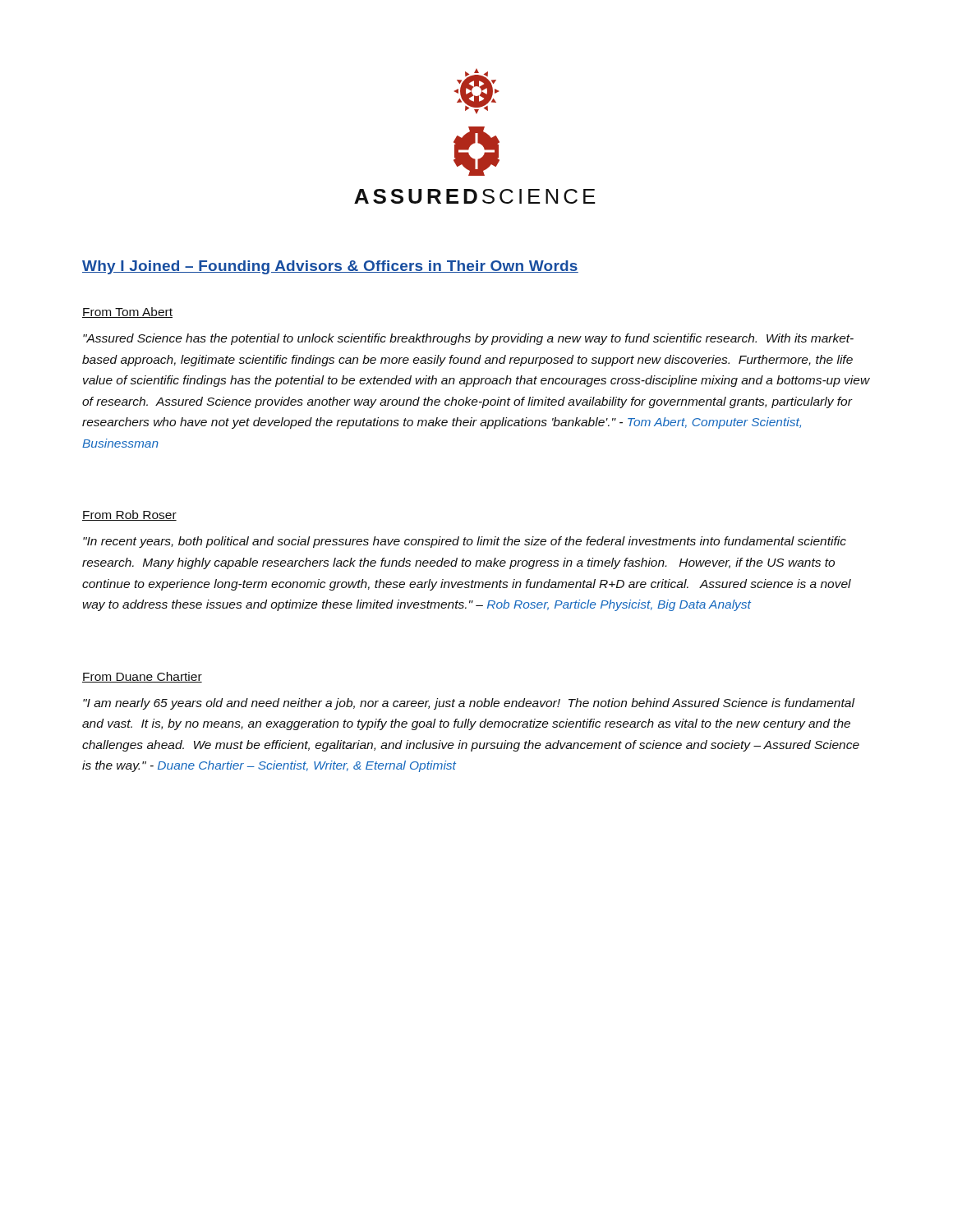Click the passage that begins ""In recent years, both"
This screenshot has width=953, height=1232.
(466, 573)
